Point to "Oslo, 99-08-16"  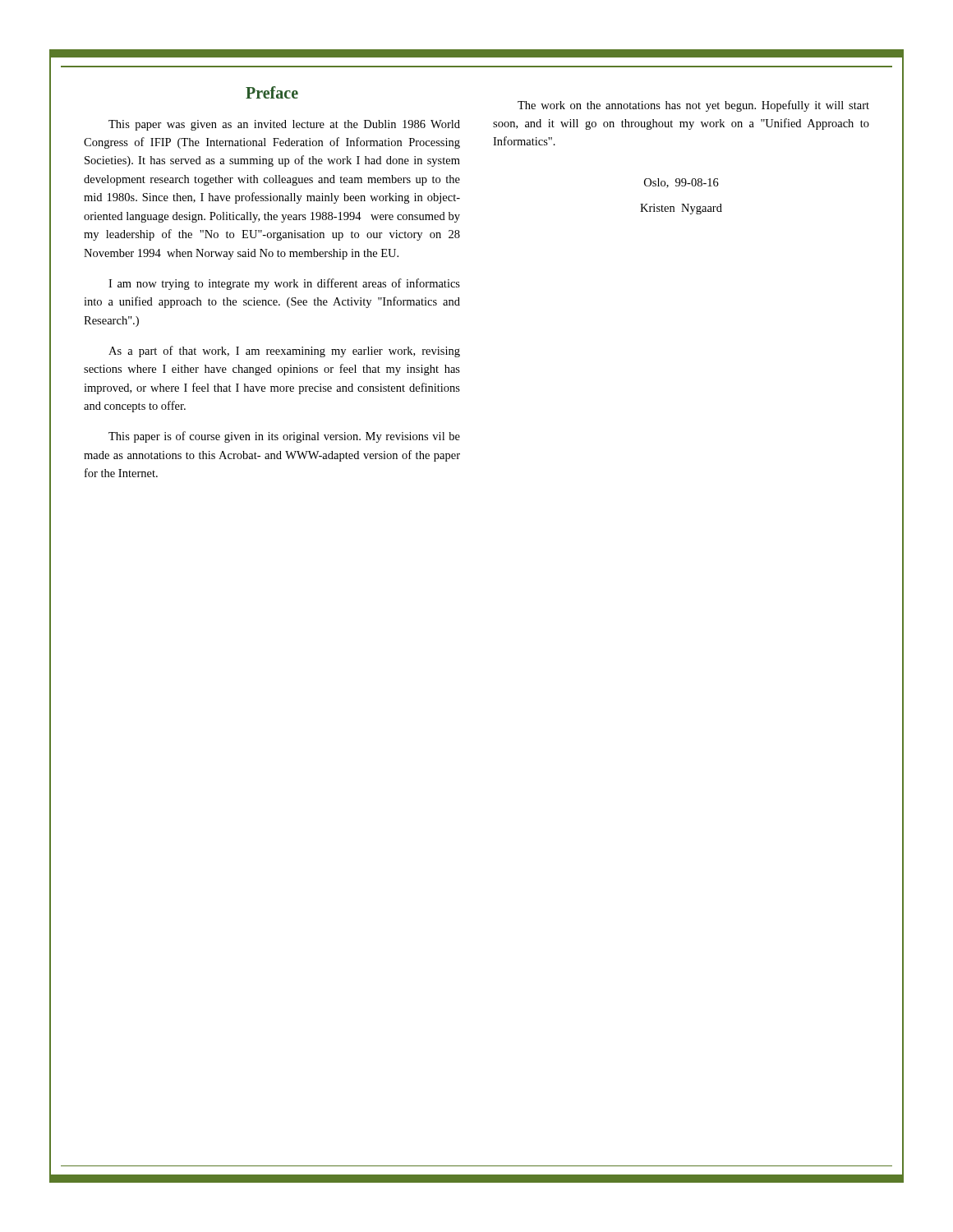point(681,183)
